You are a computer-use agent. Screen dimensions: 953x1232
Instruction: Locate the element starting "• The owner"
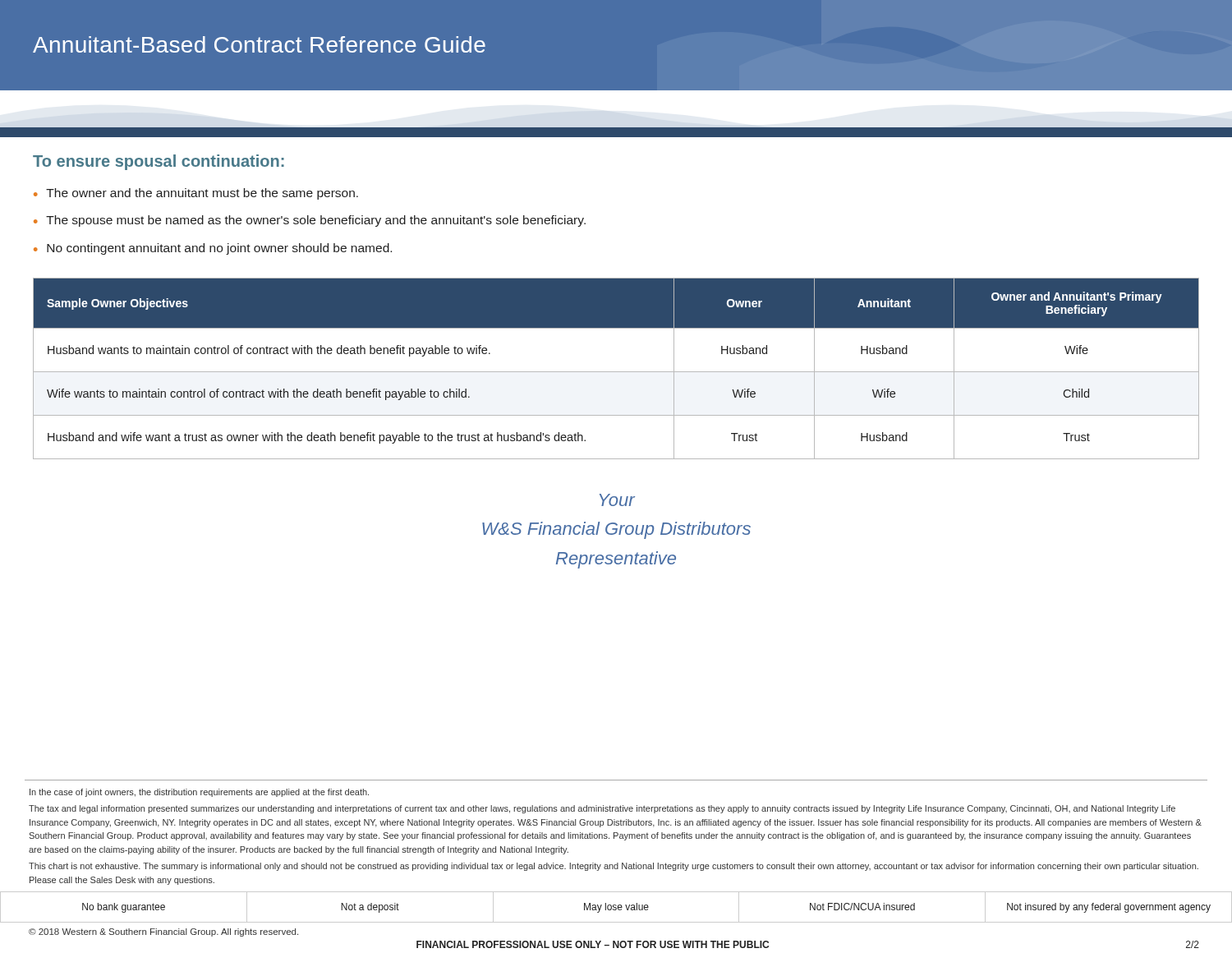pos(196,195)
